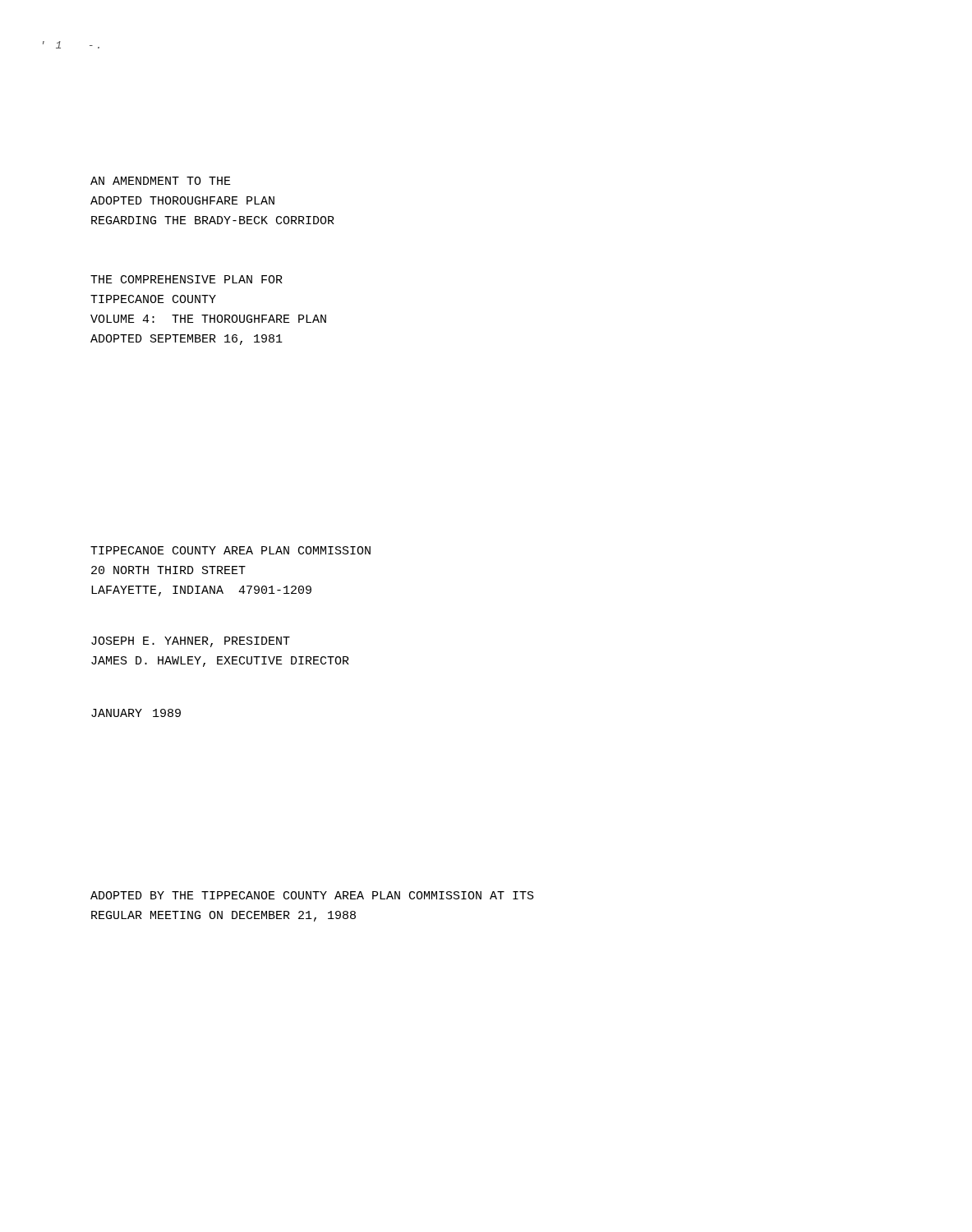Find the text block that reads "THE COMPREHENSIVE PLAN FOR TIPPECANOE COUNTY VOLUME 4:"

tap(209, 310)
